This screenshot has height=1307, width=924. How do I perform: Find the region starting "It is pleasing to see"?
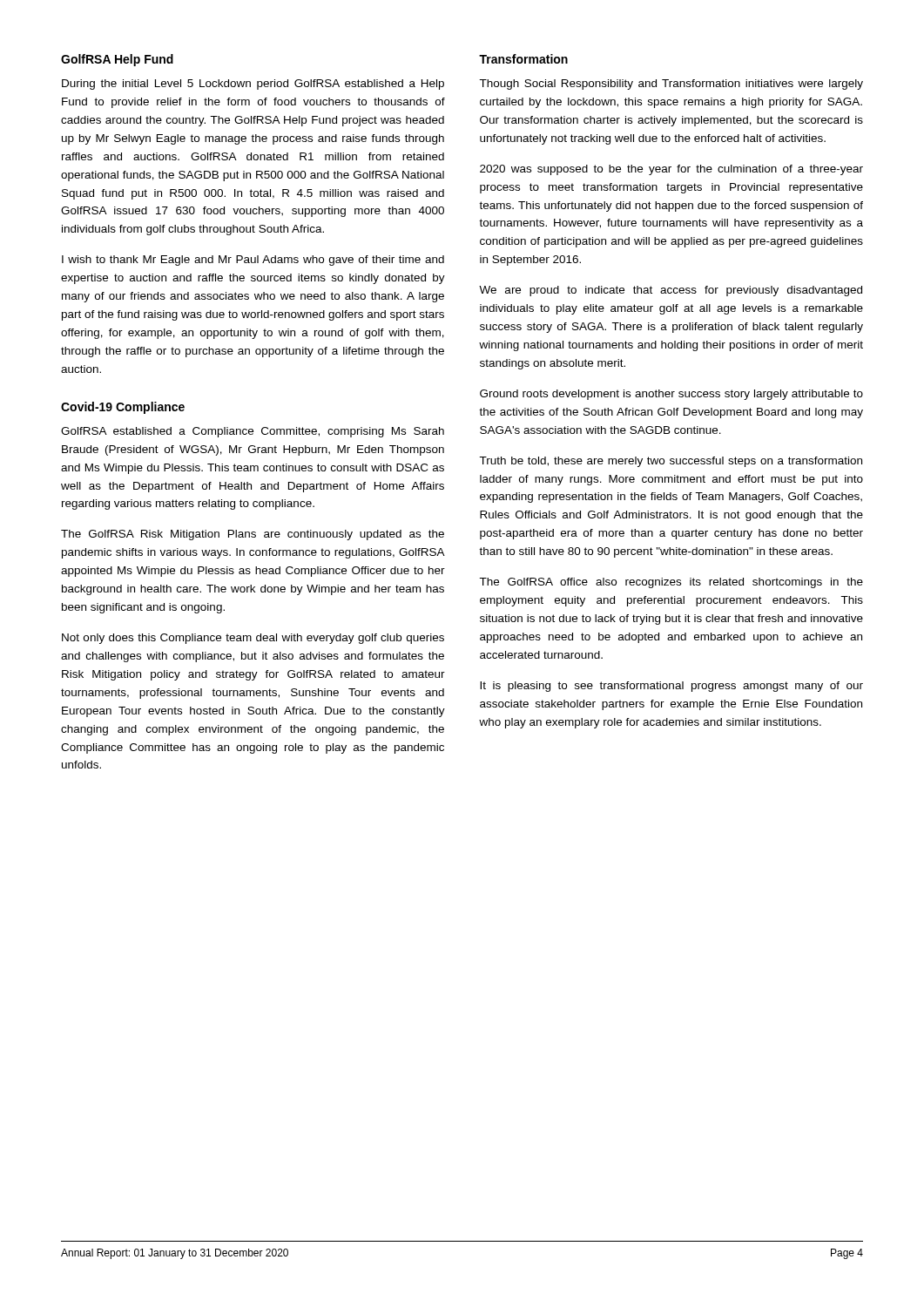coord(671,703)
